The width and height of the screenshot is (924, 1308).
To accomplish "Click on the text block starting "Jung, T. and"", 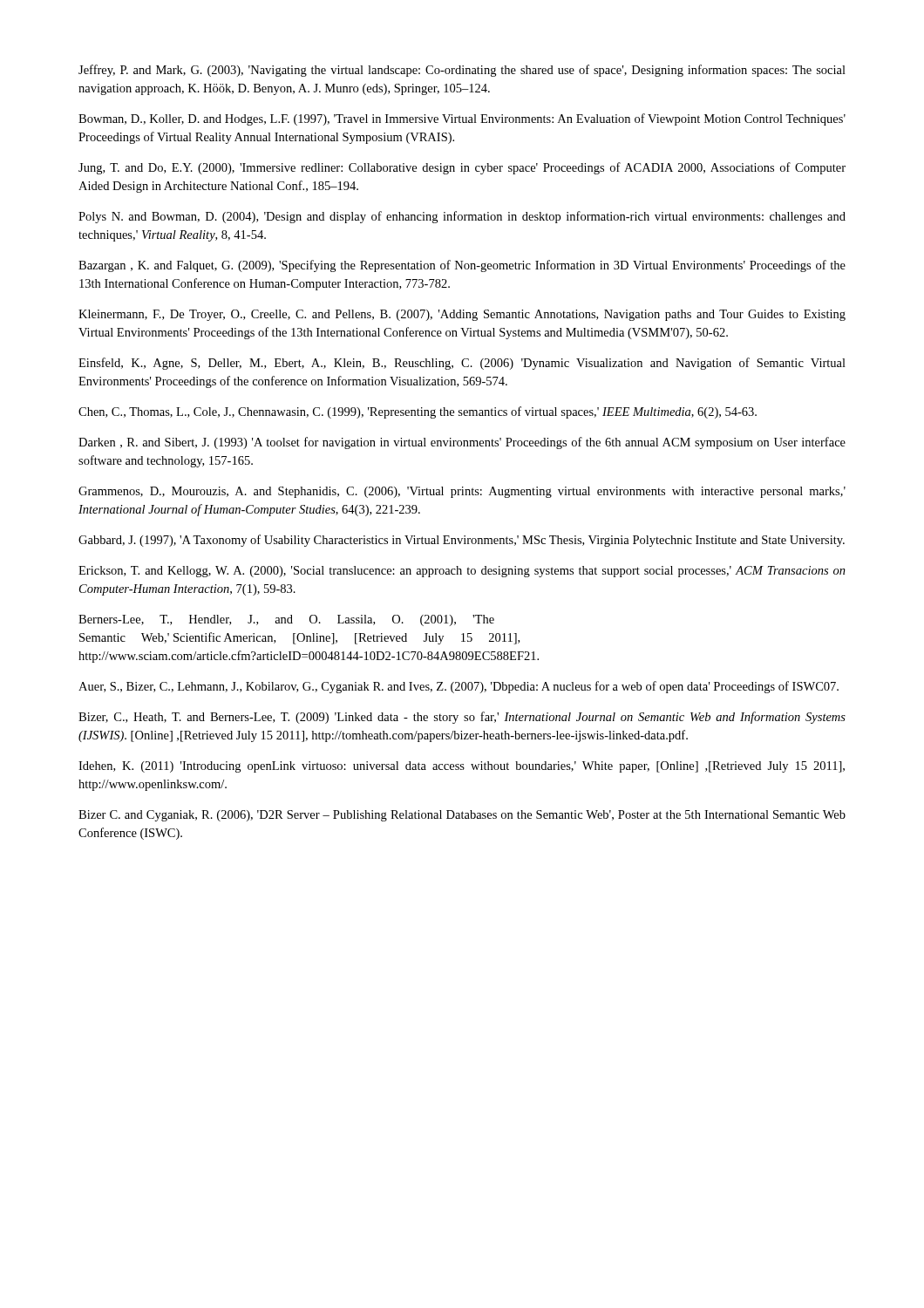I will click(x=462, y=177).
